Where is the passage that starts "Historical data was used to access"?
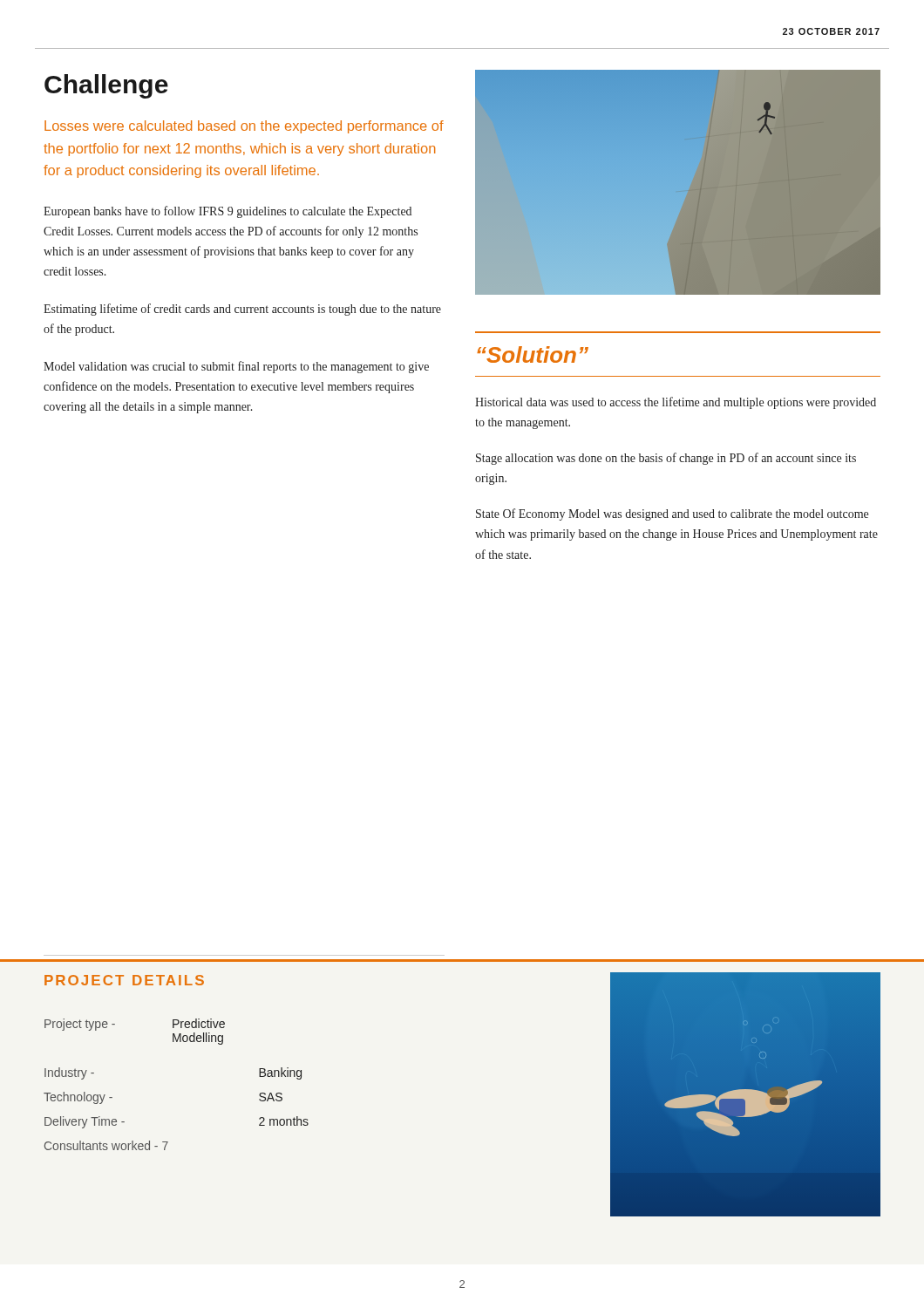The height and width of the screenshot is (1308, 924). tap(676, 413)
